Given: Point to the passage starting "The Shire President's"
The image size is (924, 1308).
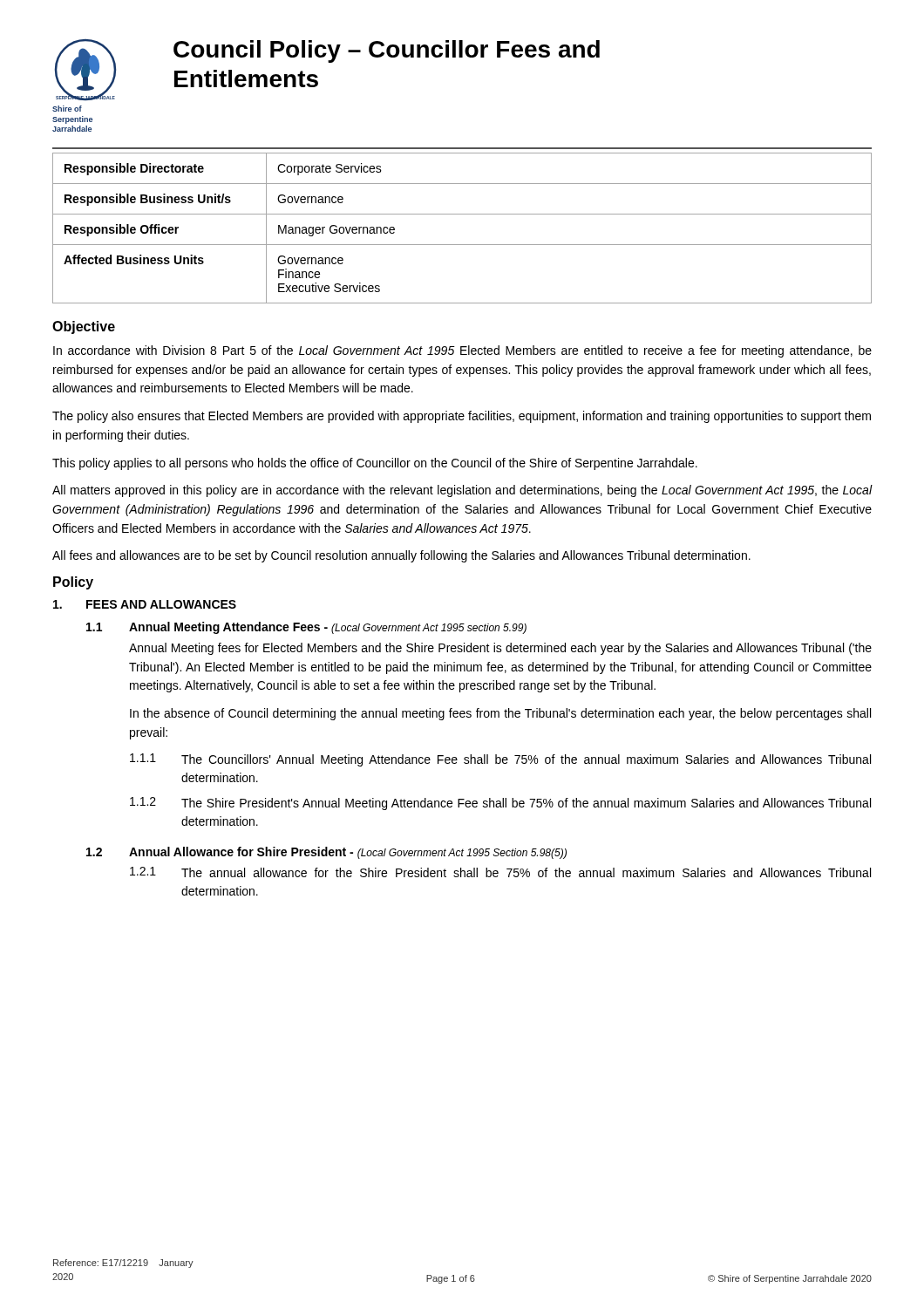Looking at the screenshot, I should point(526,813).
